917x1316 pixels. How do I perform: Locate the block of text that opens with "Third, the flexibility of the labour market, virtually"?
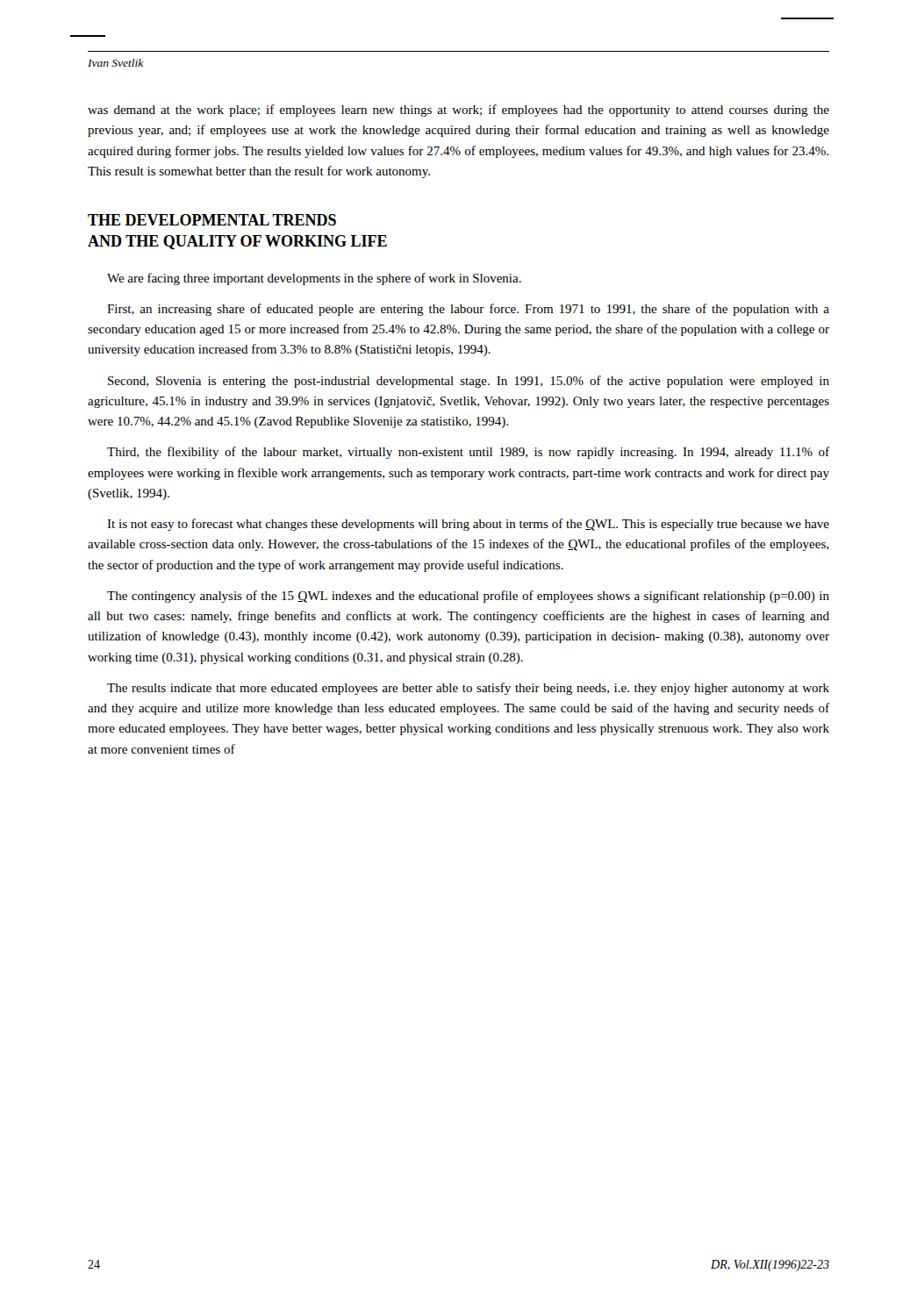pyautogui.click(x=458, y=473)
